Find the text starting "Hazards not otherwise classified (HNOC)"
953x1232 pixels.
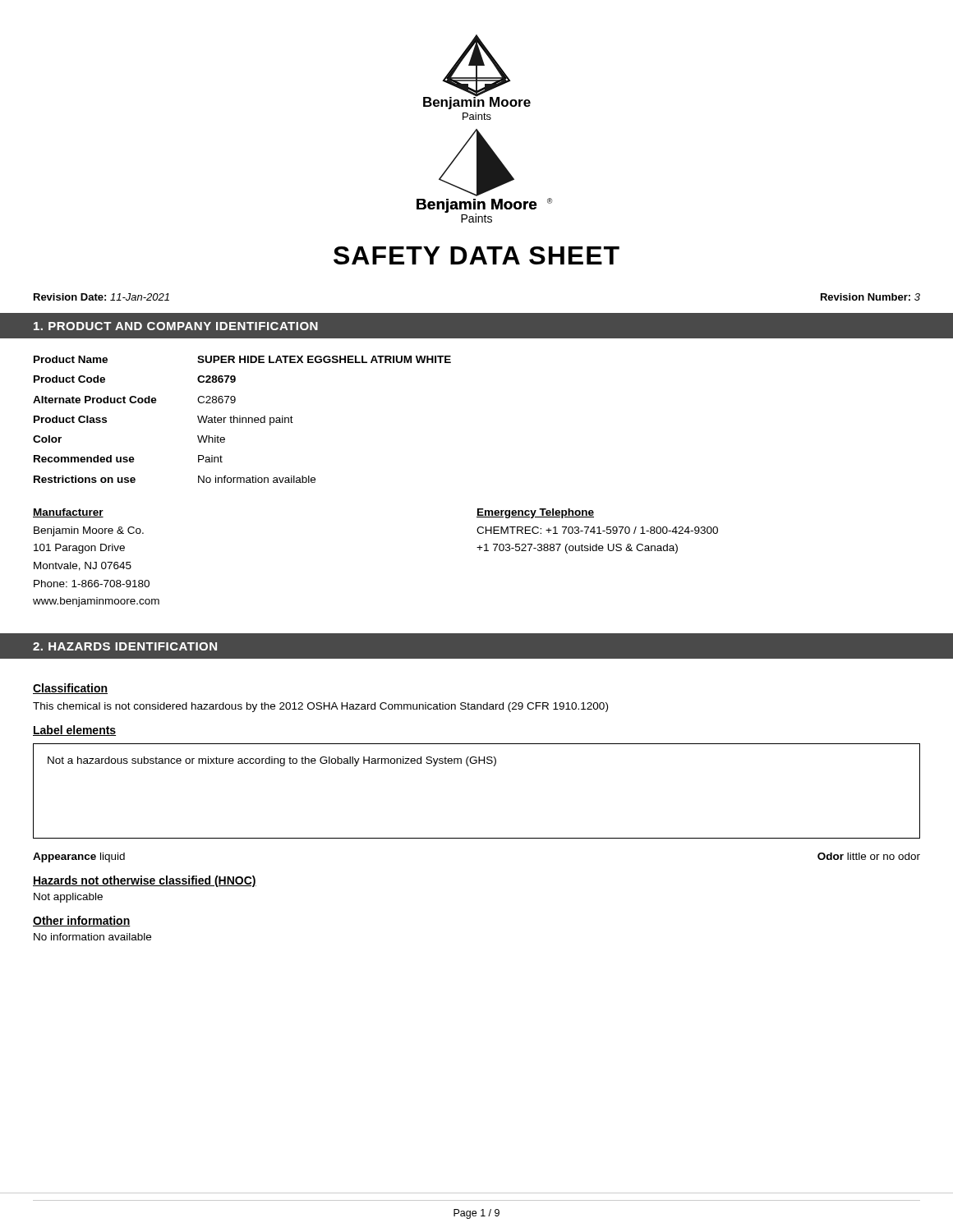[144, 880]
